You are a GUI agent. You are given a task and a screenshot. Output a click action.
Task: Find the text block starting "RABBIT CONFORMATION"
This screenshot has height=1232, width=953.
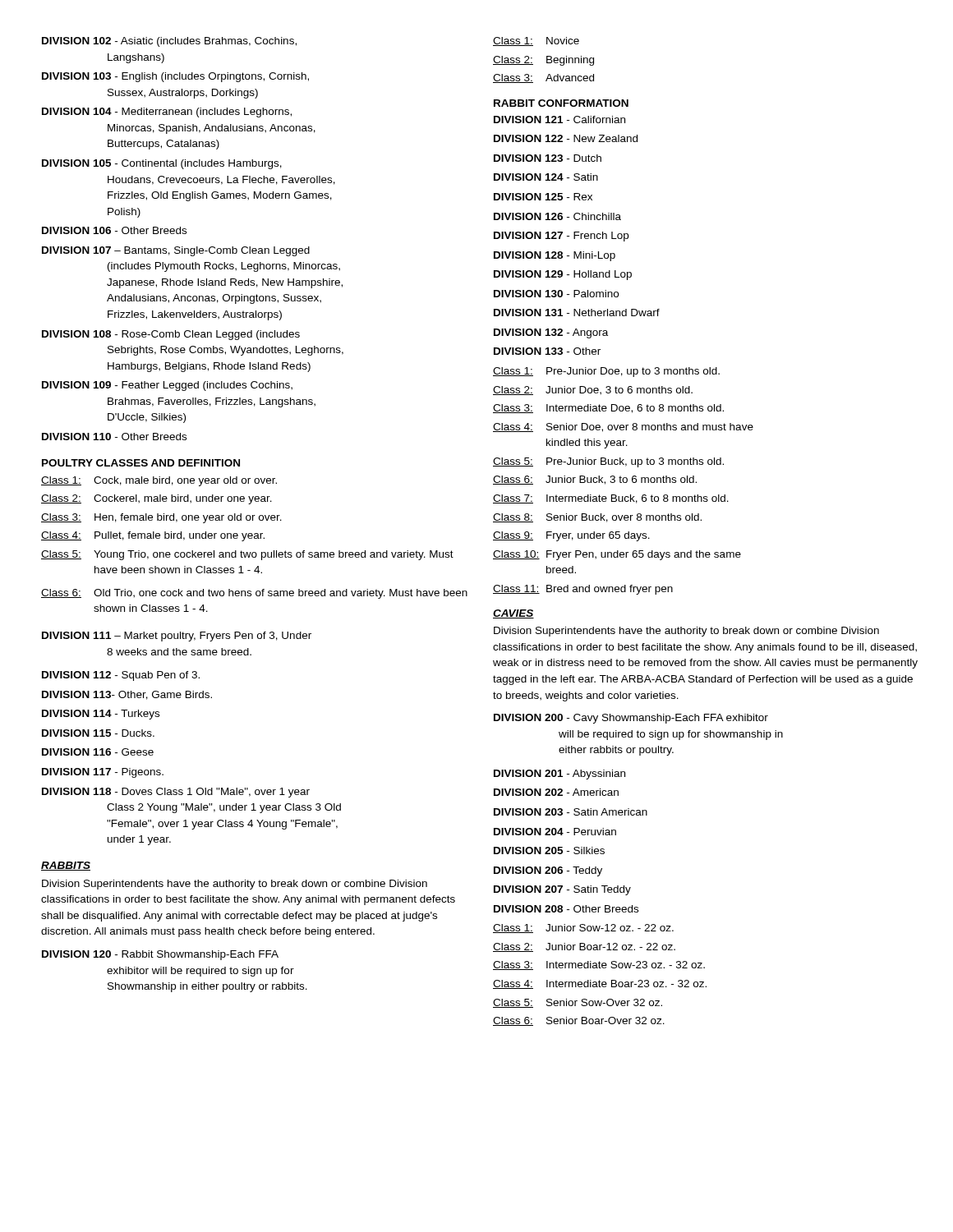pyautogui.click(x=561, y=103)
